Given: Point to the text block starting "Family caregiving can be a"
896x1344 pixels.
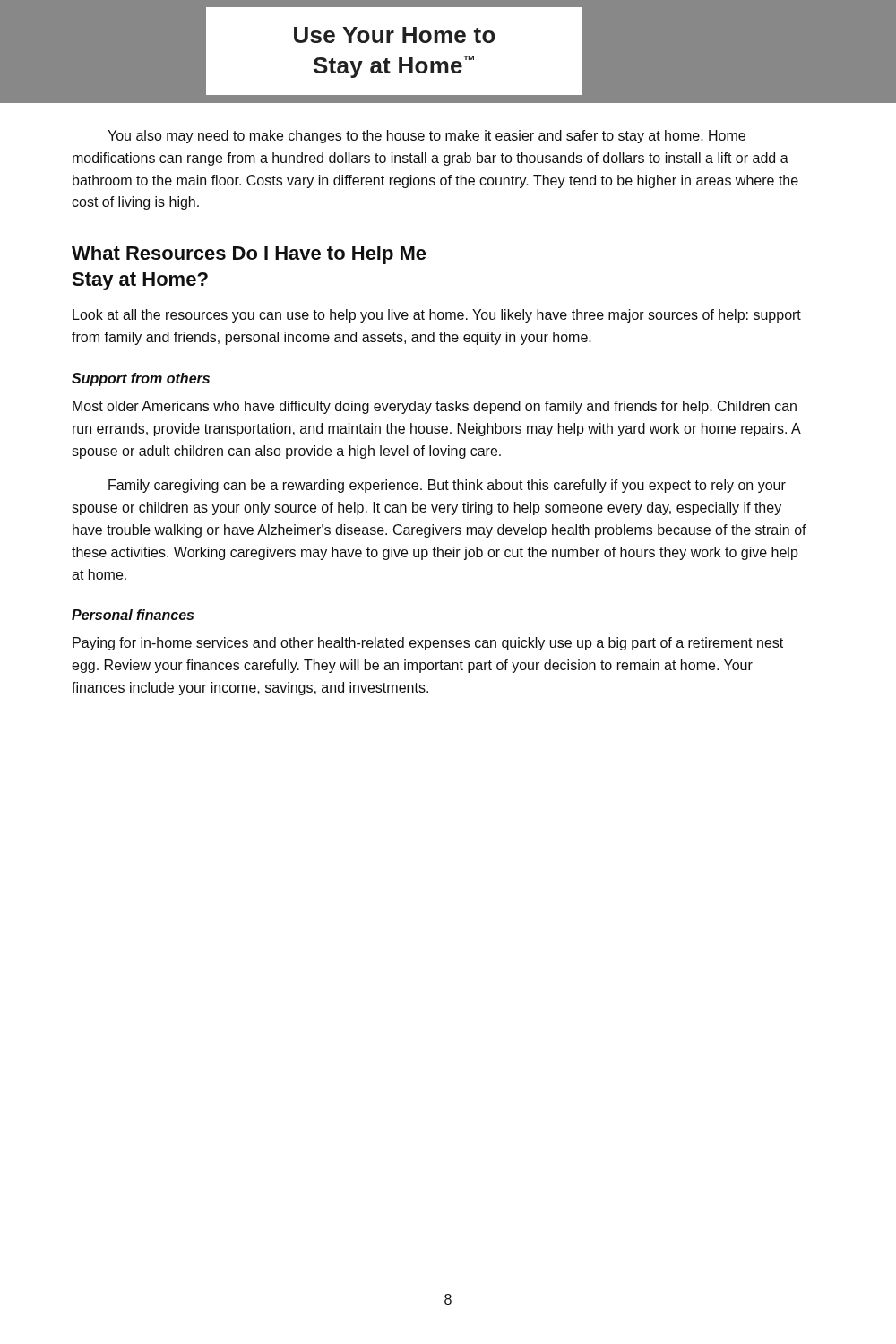Looking at the screenshot, I should [439, 531].
